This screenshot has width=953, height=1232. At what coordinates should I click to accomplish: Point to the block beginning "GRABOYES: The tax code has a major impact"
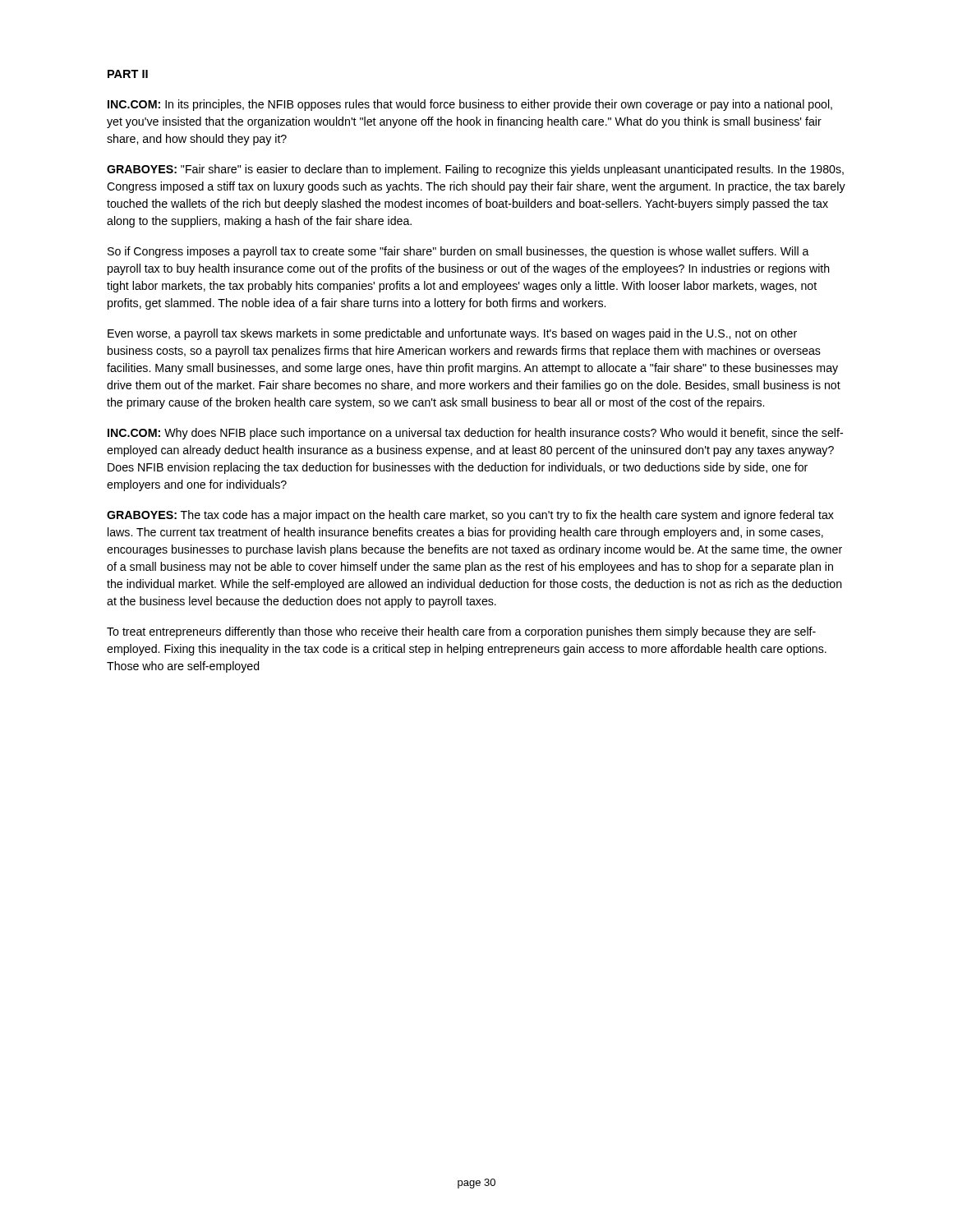point(474,558)
